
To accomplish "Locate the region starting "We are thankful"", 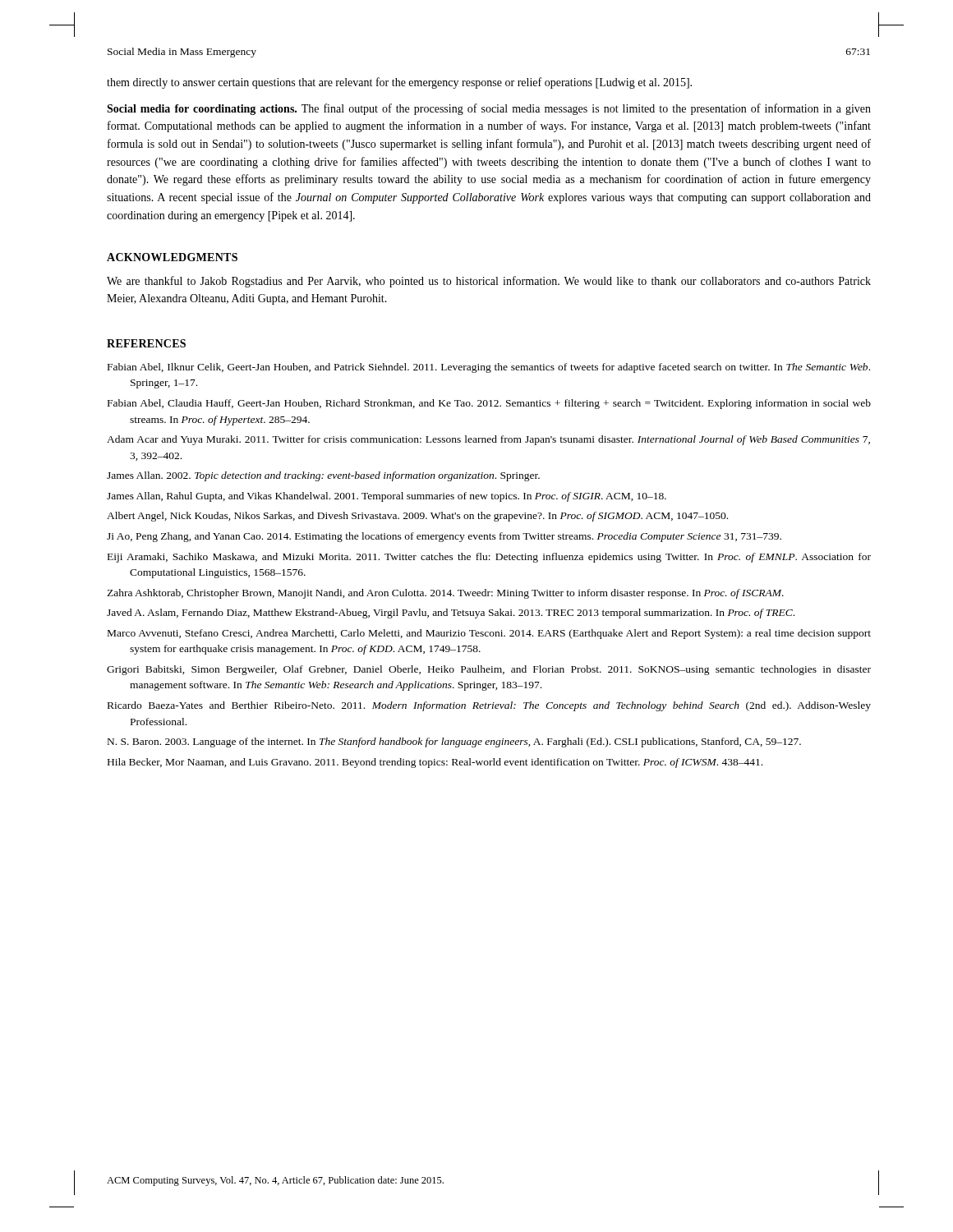I will [489, 290].
